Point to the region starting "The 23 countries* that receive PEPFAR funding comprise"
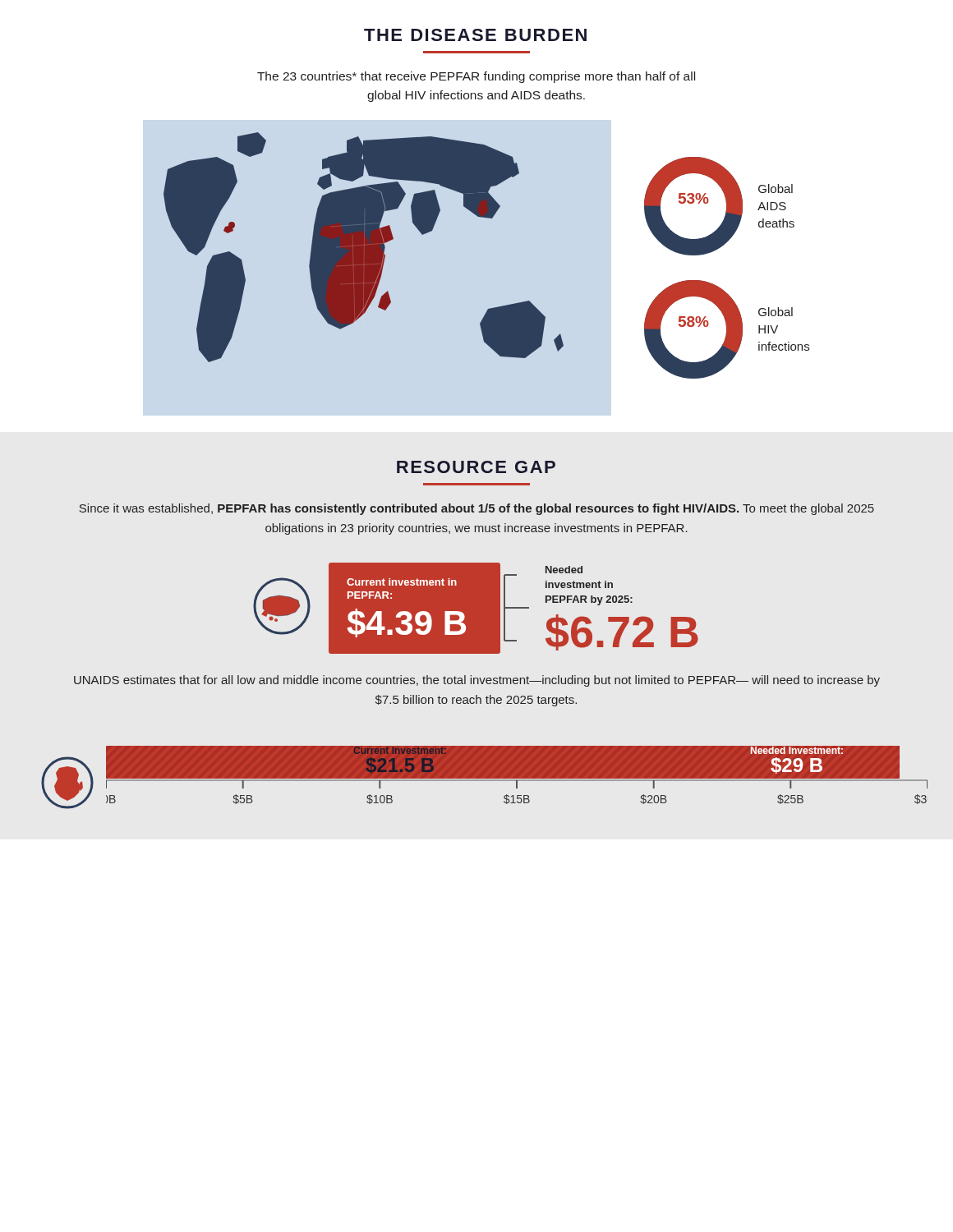 tap(476, 86)
